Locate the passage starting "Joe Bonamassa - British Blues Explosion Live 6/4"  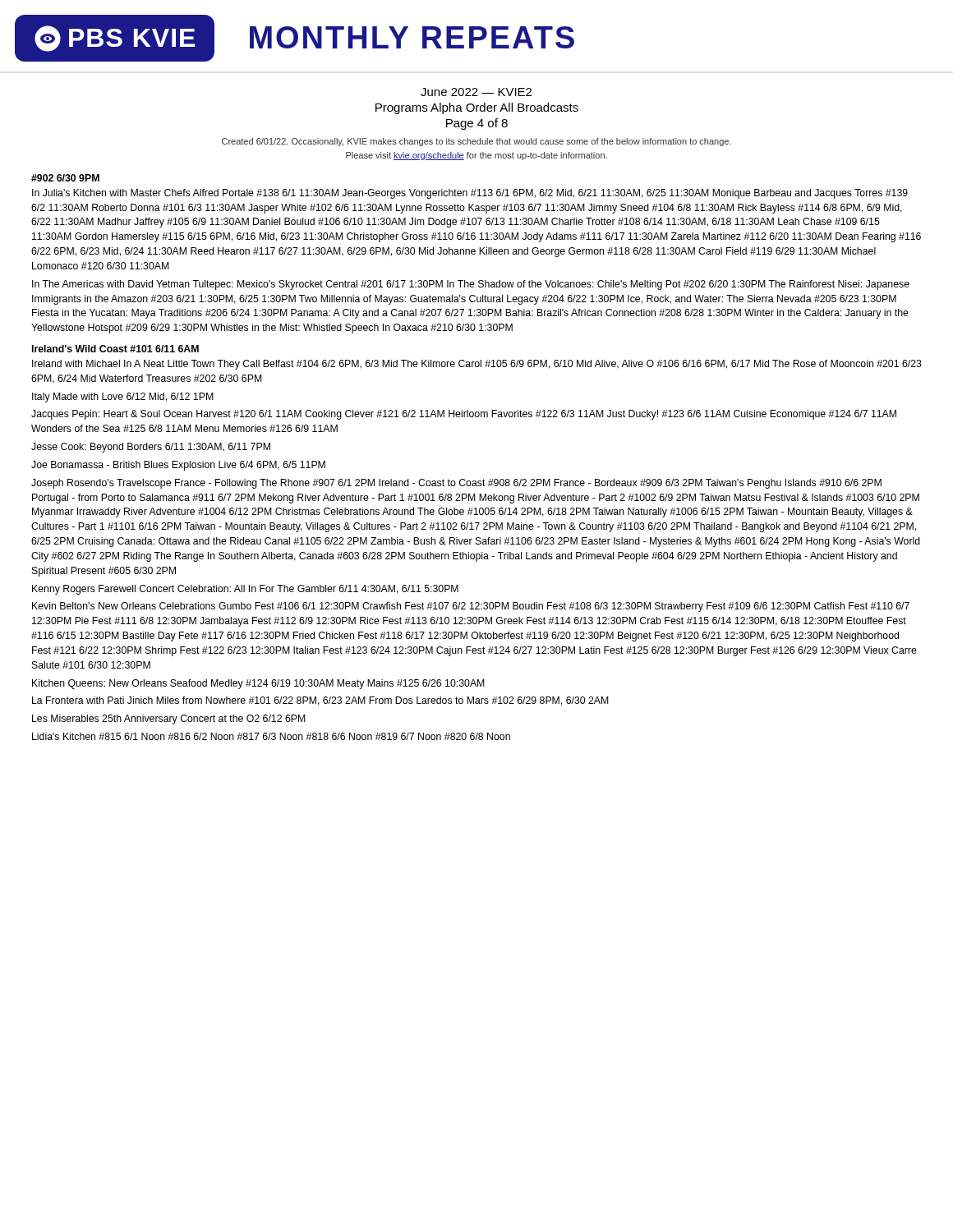[x=178, y=466]
